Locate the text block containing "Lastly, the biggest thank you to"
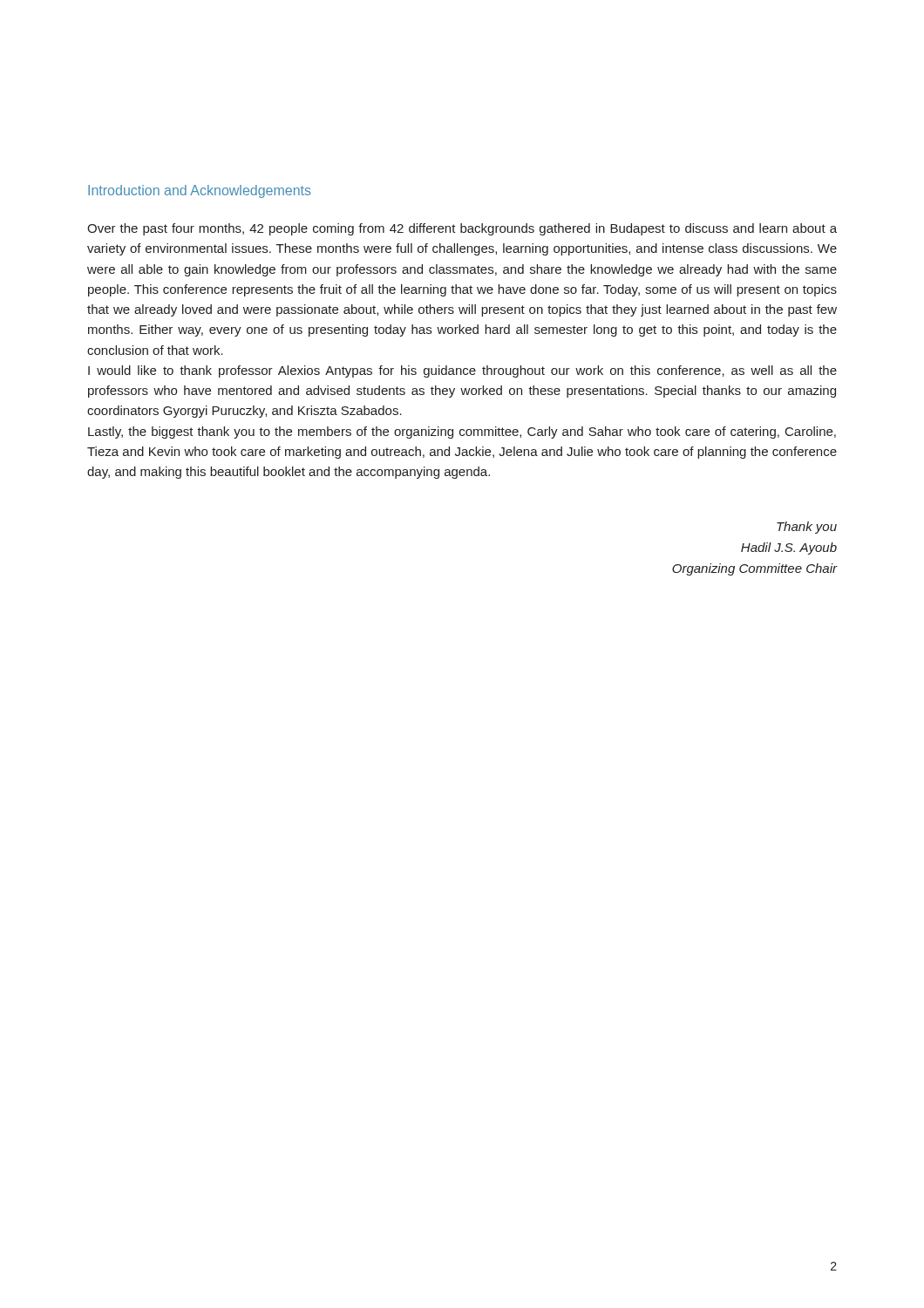The width and height of the screenshot is (924, 1308). coord(462,451)
